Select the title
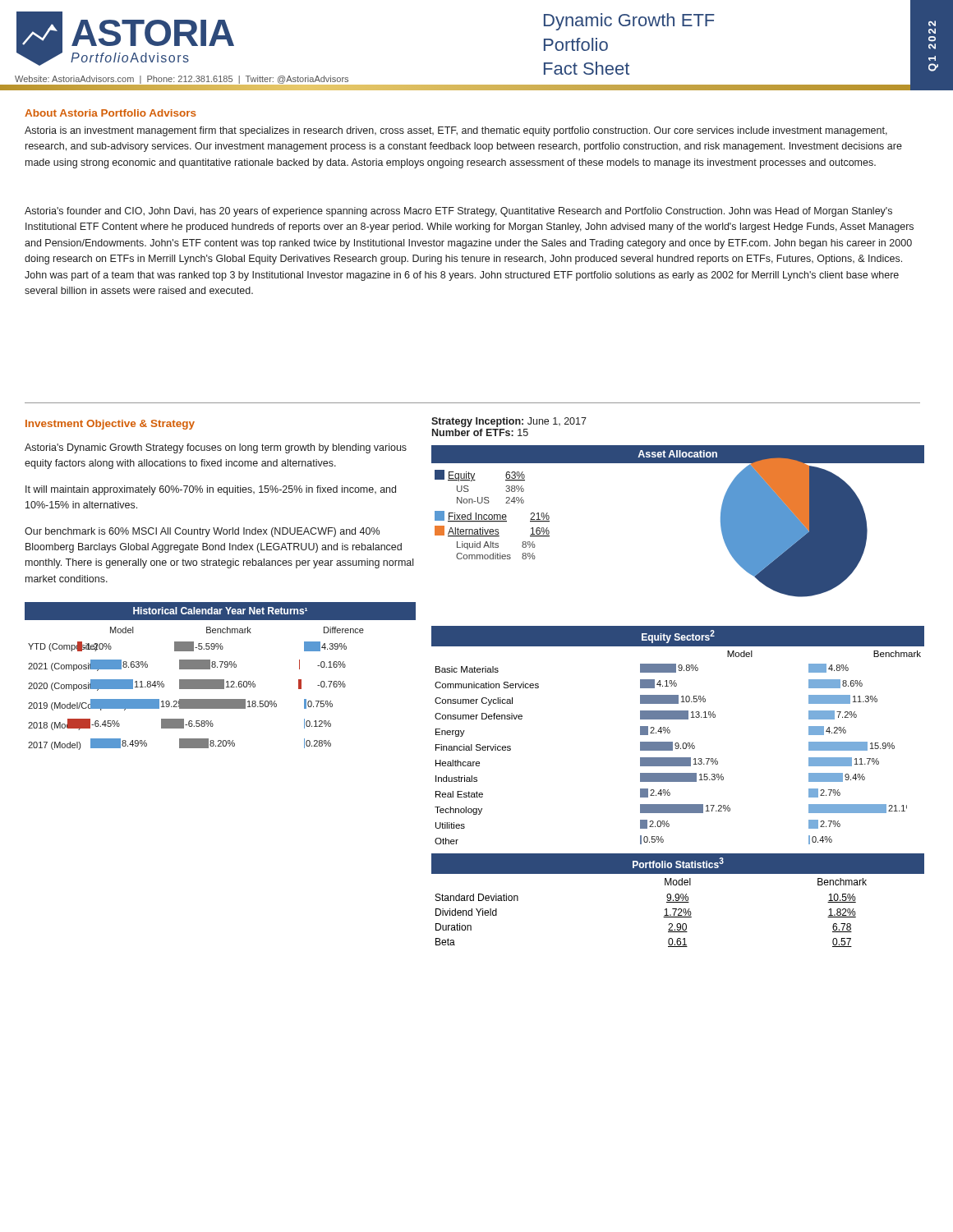Image resolution: width=953 pixels, height=1232 pixels. click(698, 45)
